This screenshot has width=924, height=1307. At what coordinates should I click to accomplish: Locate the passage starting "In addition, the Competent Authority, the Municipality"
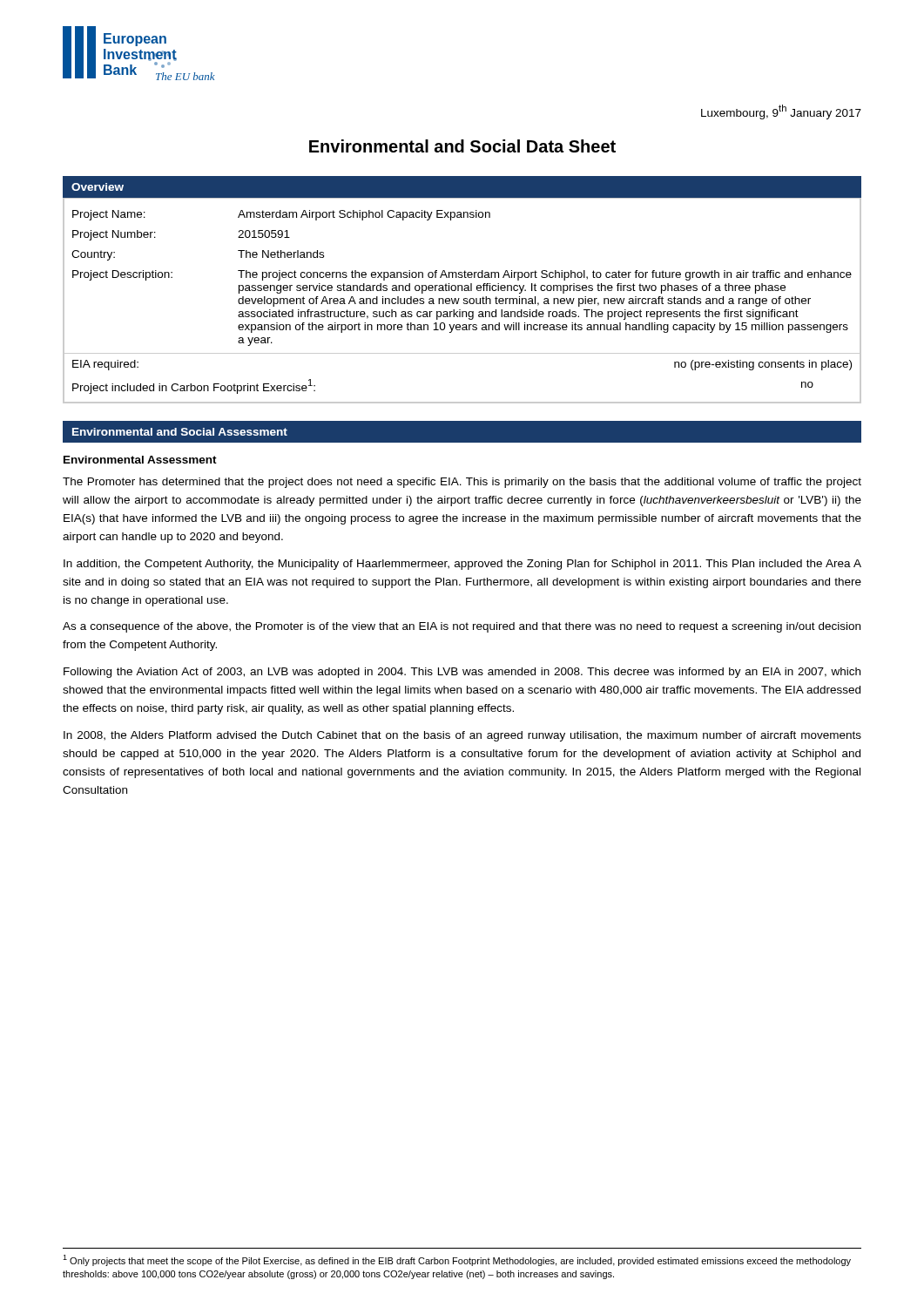(x=462, y=581)
